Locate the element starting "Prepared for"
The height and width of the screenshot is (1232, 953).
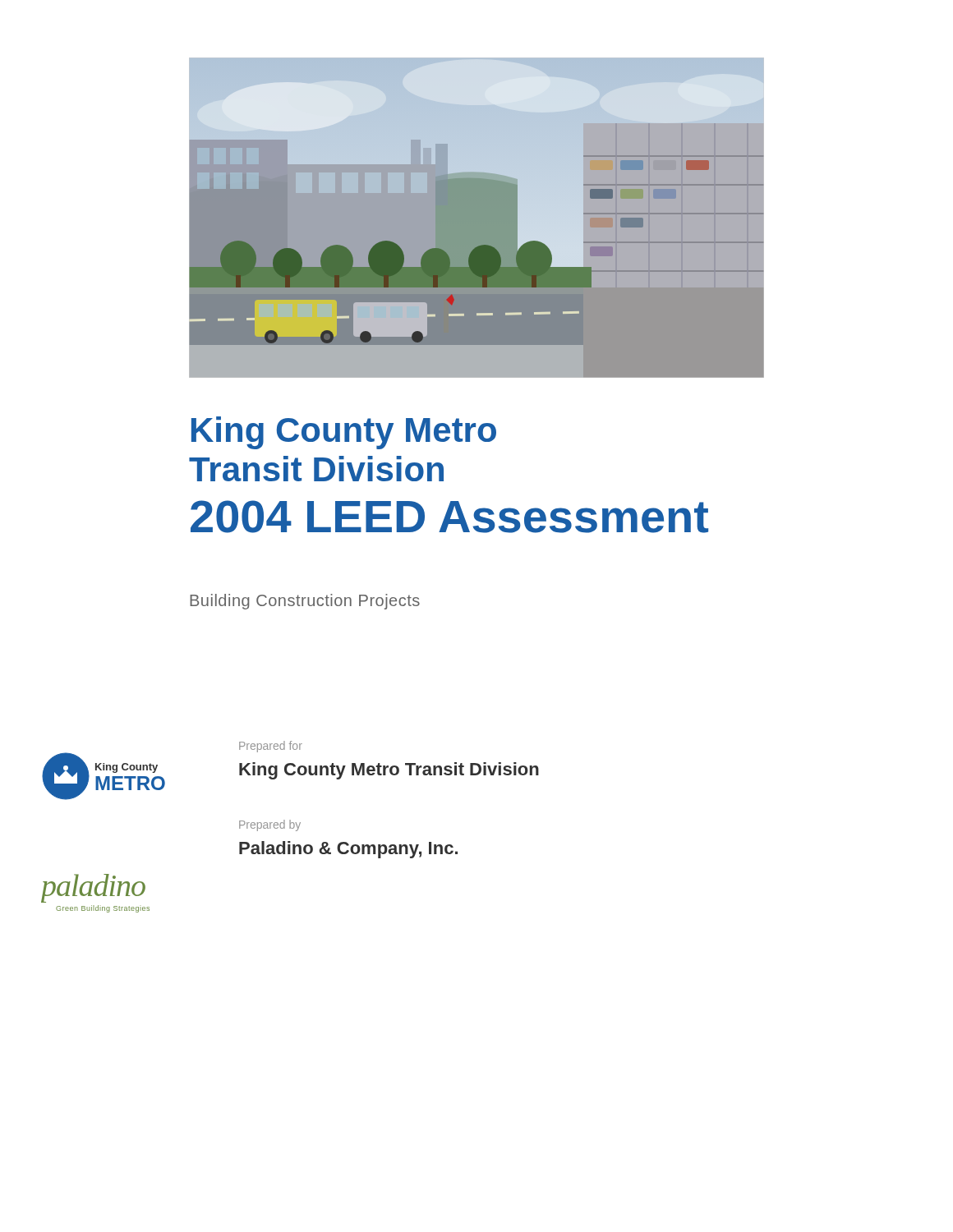click(x=270, y=746)
